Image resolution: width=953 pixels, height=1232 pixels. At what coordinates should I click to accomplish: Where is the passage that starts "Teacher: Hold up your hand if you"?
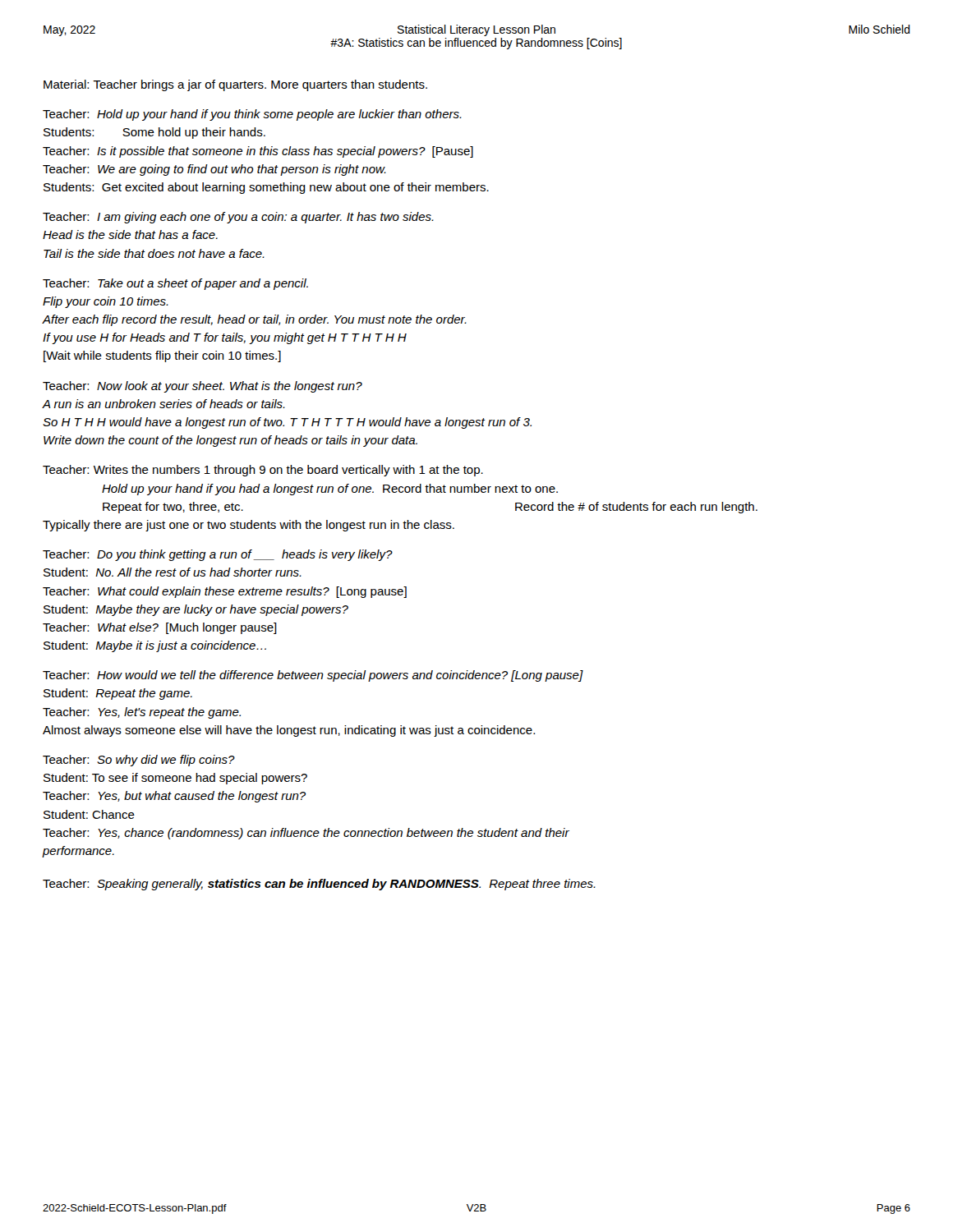476,151
